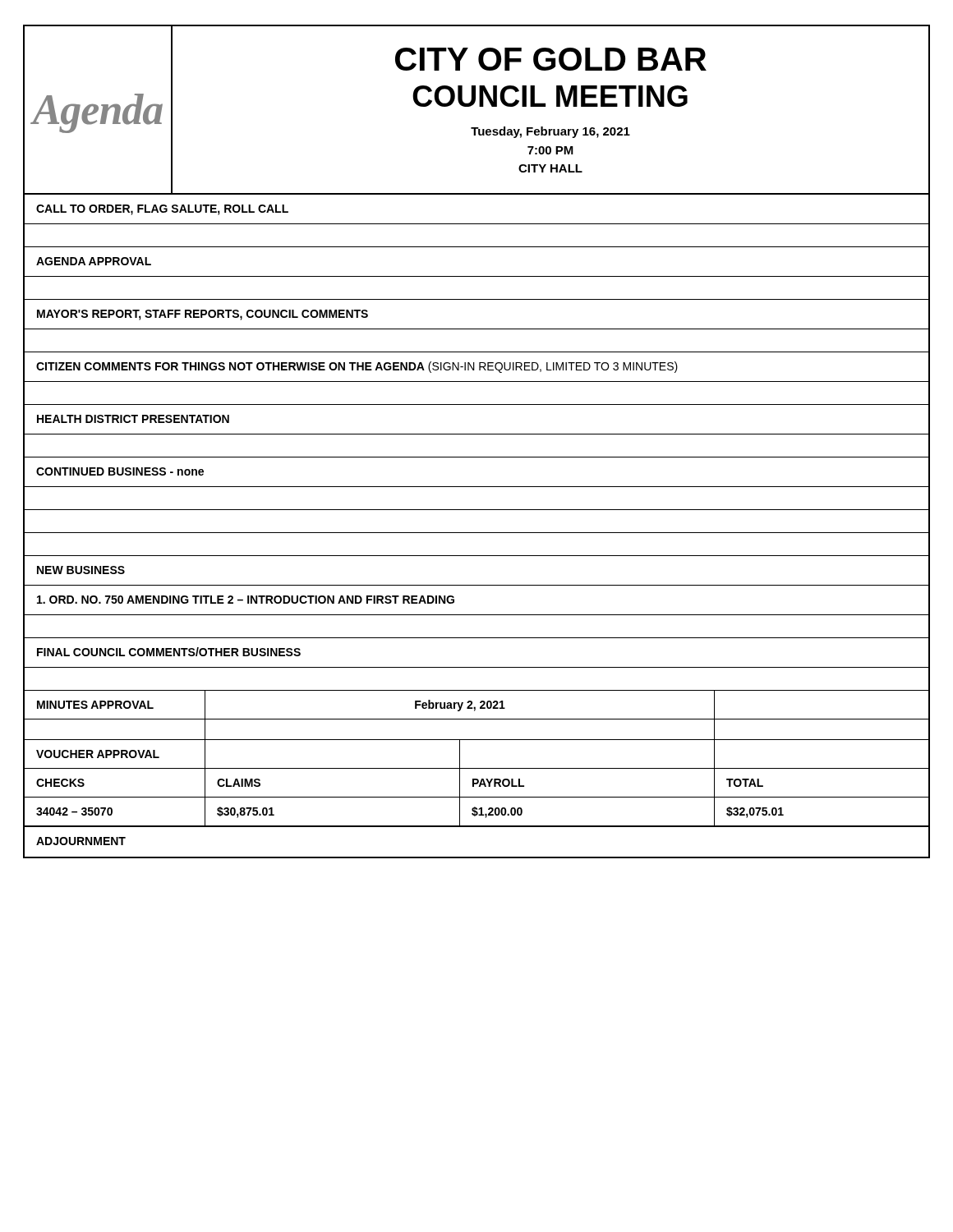Locate the table with the text "MINUTES APPROVAL February"
Screen dimensions: 1232x953
tap(476, 715)
